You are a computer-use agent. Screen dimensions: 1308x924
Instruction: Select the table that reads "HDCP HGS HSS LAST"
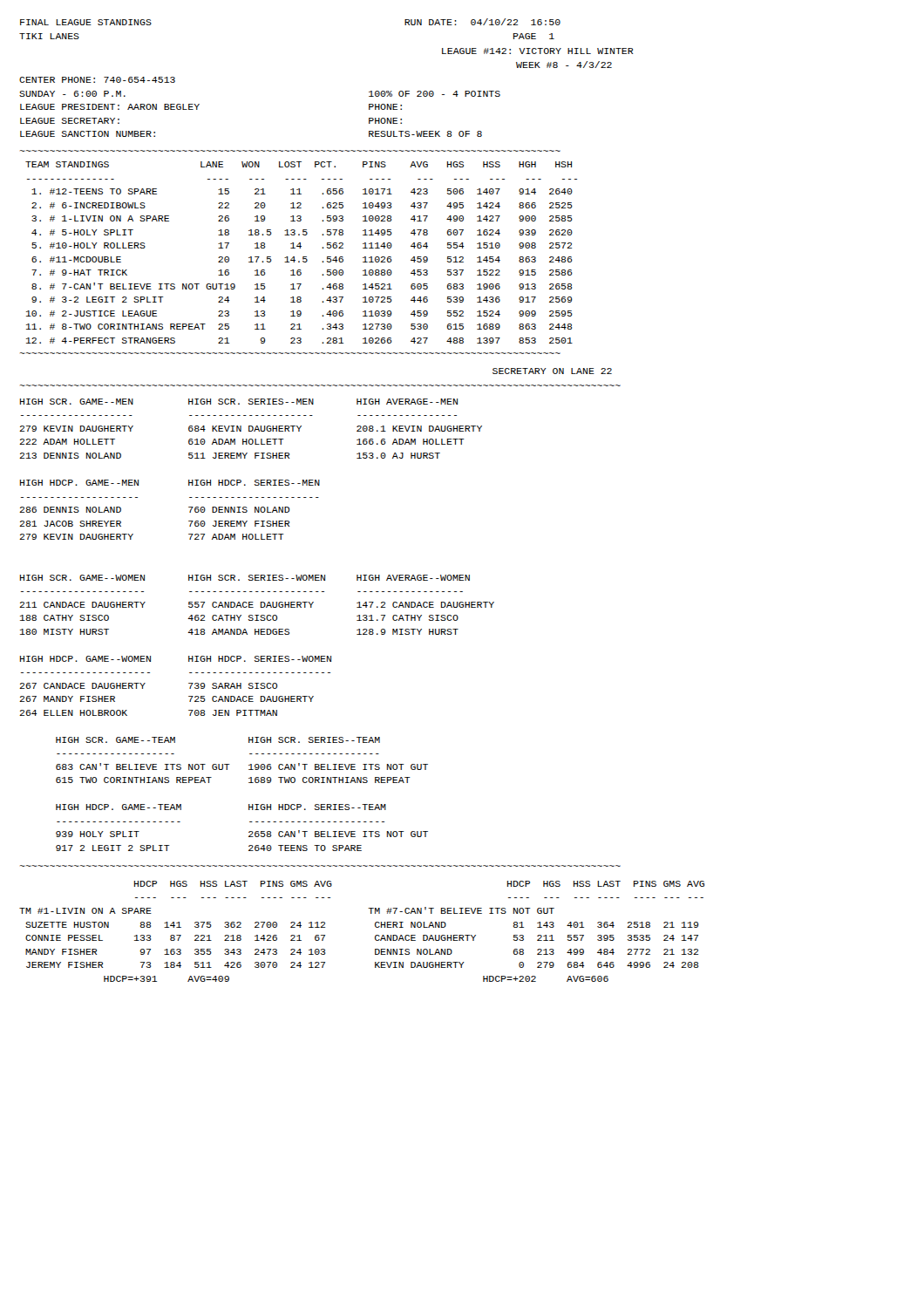462,931
